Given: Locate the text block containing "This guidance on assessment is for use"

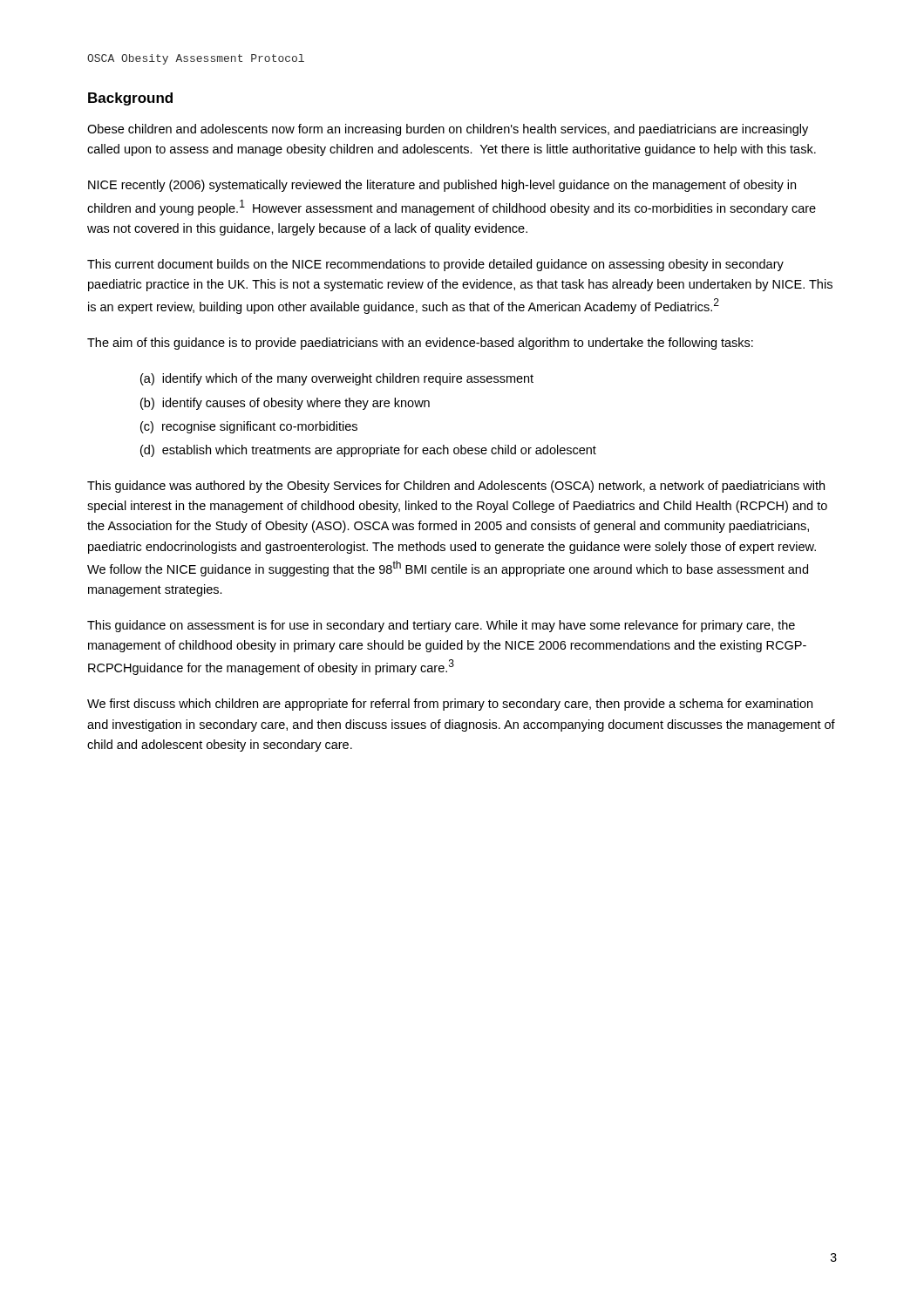Looking at the screenshot, I should pos(447,647).
